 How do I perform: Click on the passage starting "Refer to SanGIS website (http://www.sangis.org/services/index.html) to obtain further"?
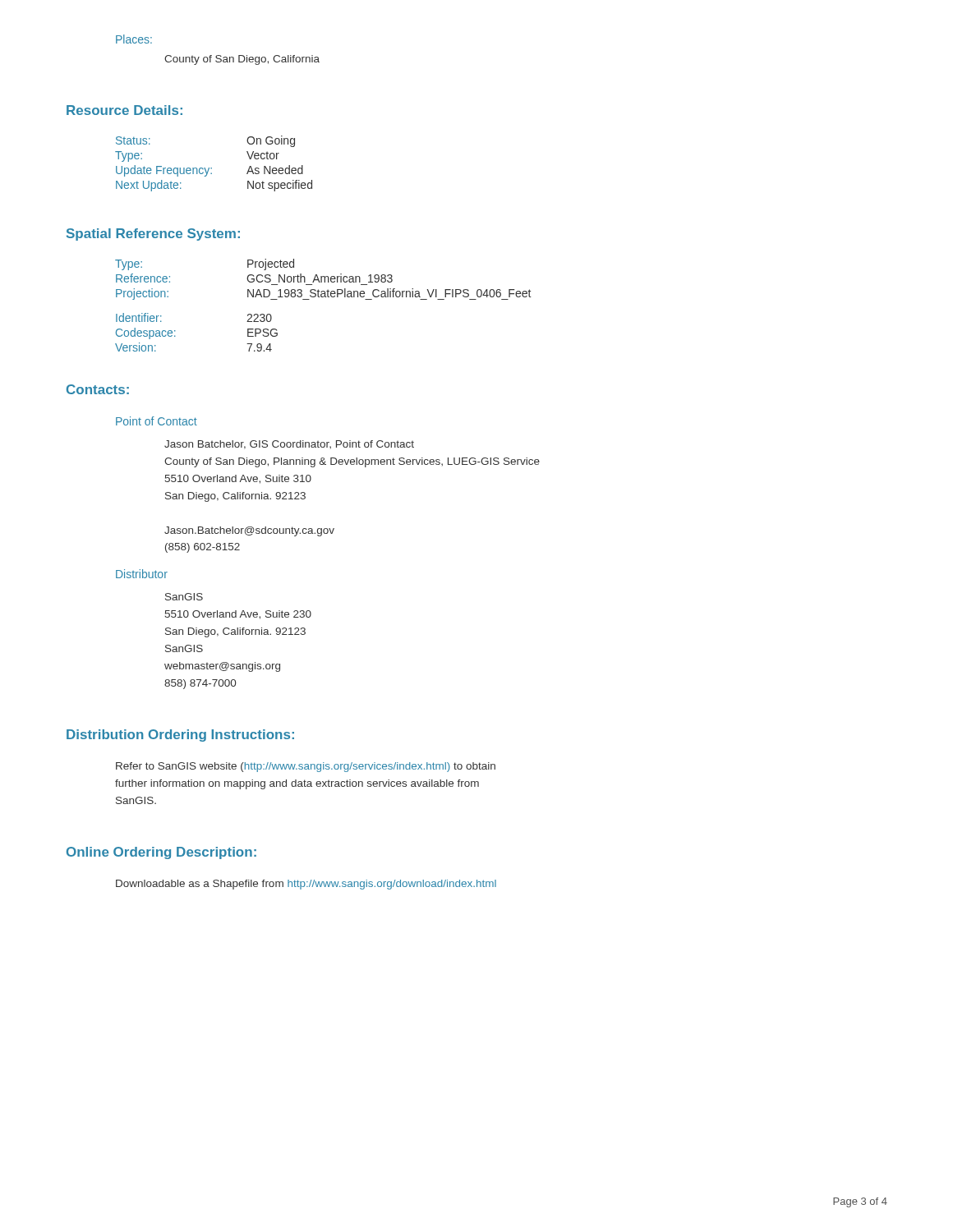coord(306,783)
